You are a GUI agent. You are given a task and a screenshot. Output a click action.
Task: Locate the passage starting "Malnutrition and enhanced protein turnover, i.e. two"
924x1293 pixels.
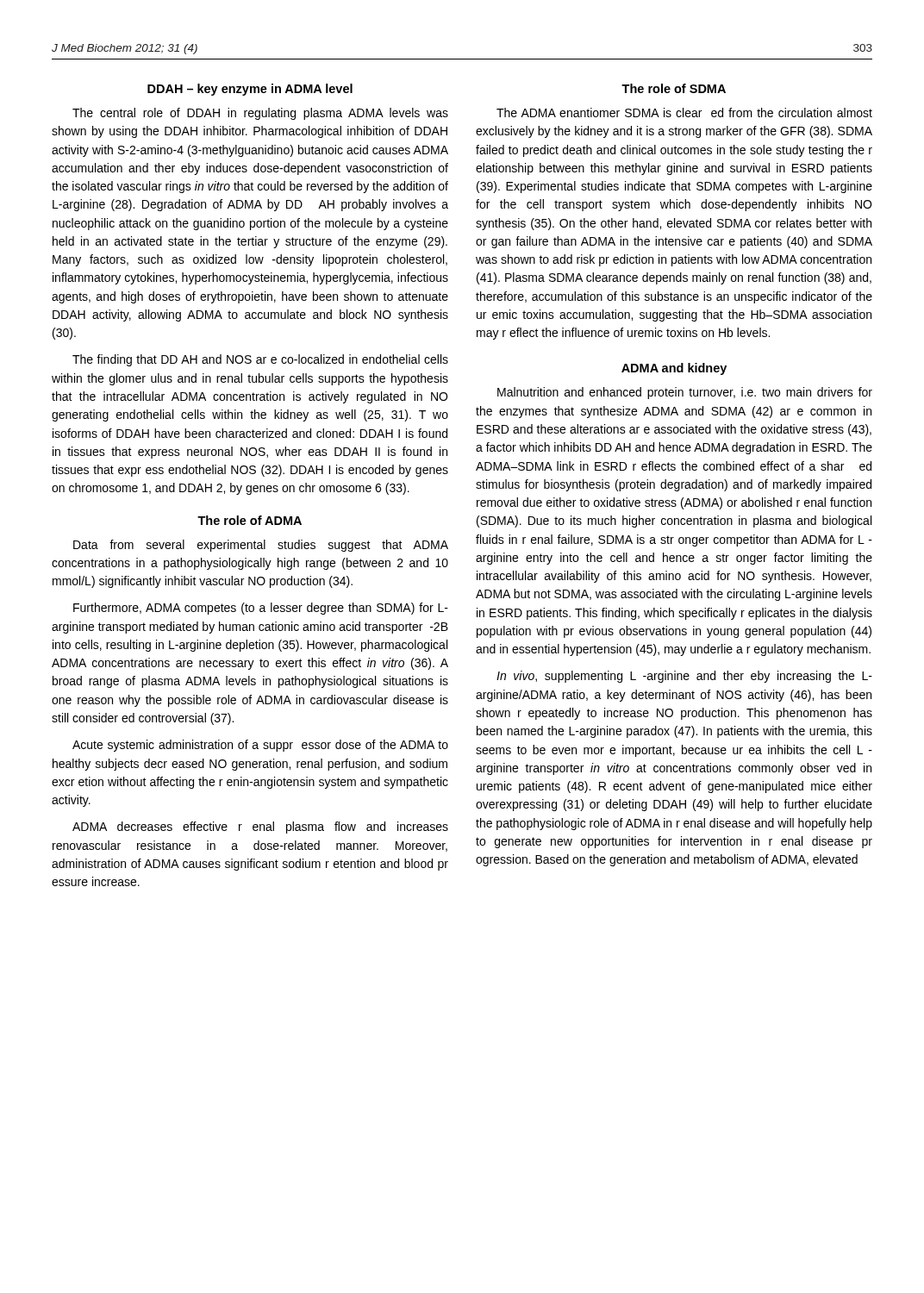pos(674,627)
